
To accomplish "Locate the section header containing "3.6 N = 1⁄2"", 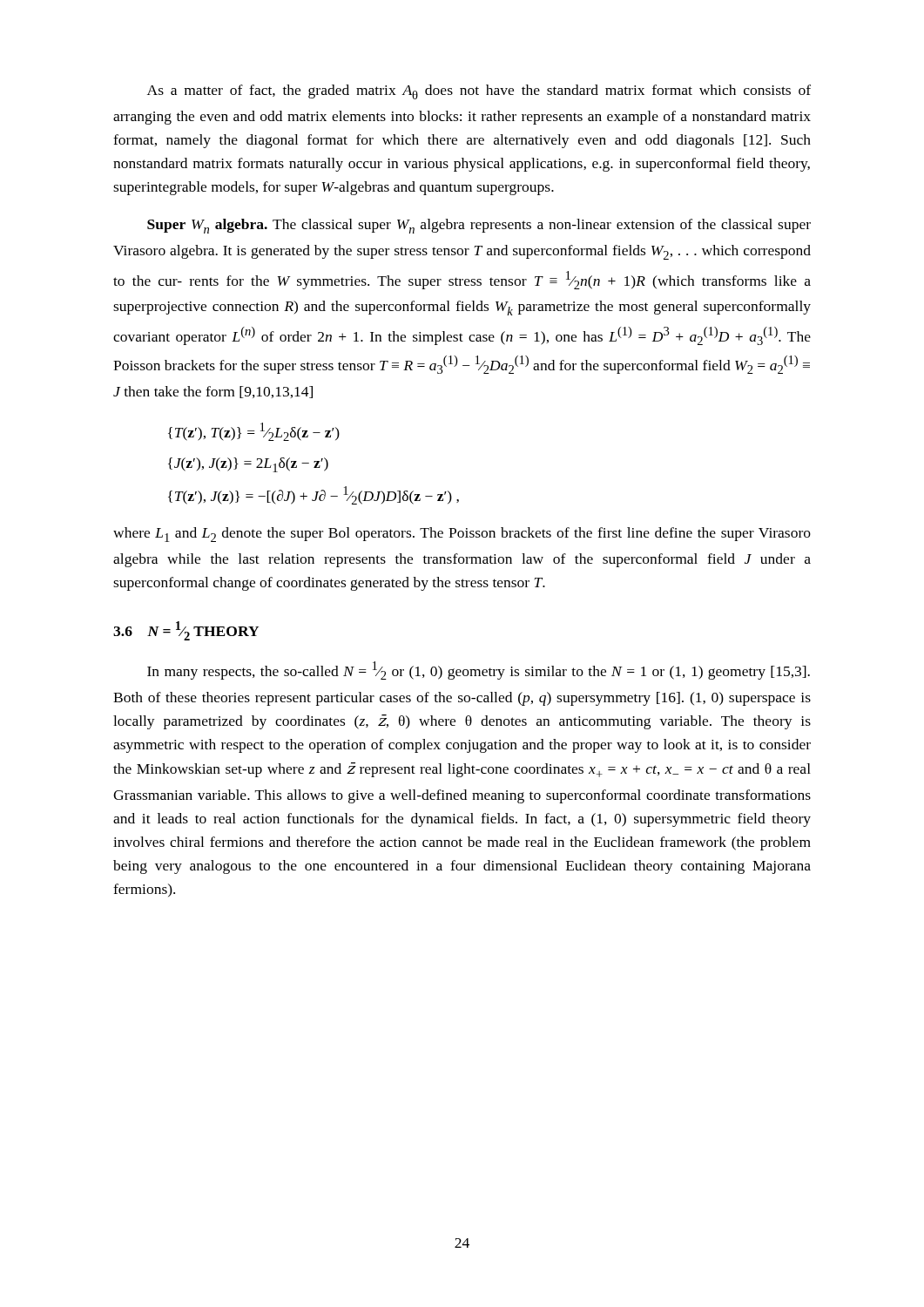I will pos(186,631).
